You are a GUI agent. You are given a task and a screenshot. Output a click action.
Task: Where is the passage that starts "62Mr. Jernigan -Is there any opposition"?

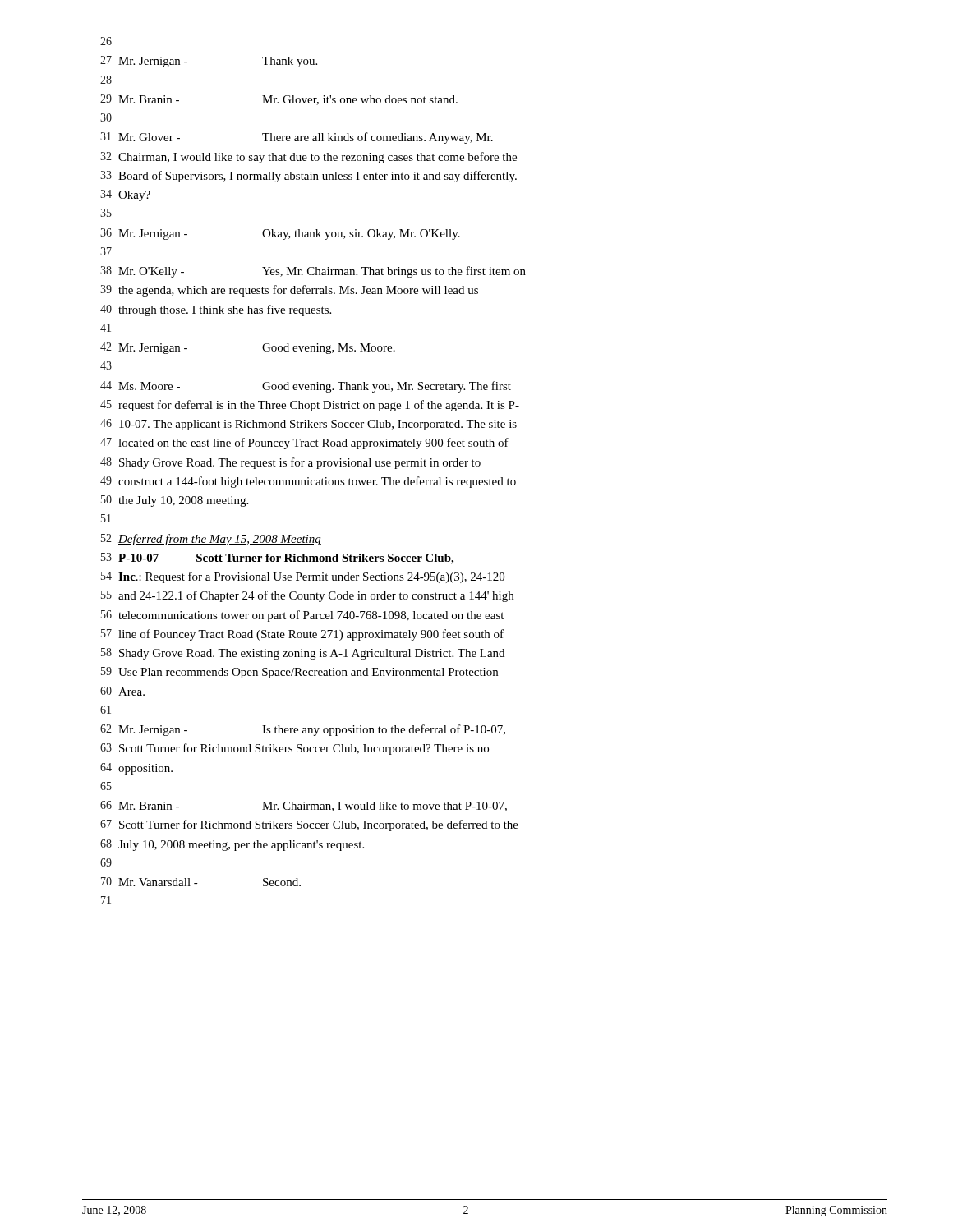485,730
